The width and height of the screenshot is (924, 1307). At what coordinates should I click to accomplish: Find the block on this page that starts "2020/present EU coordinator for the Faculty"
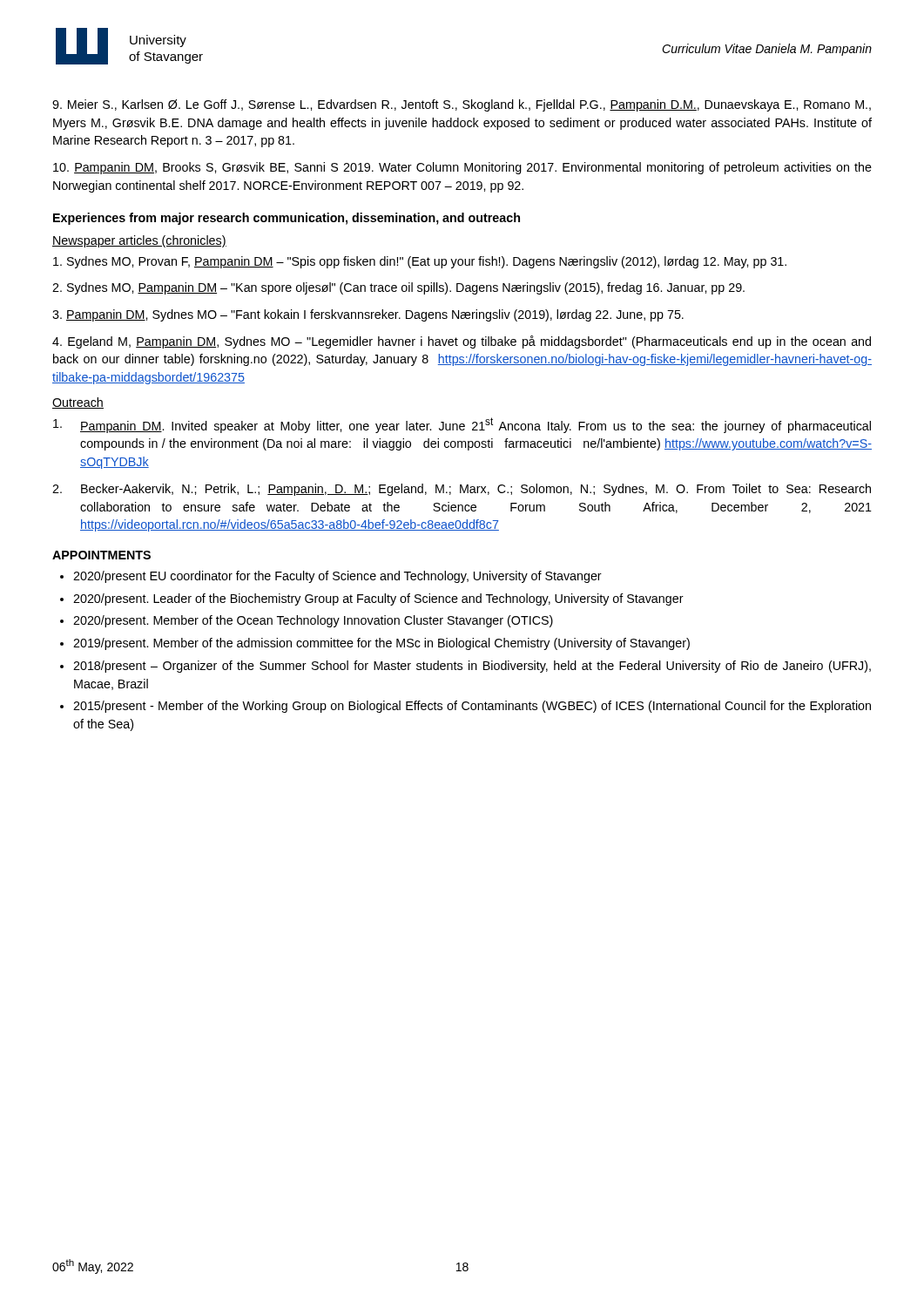[337, 576]
